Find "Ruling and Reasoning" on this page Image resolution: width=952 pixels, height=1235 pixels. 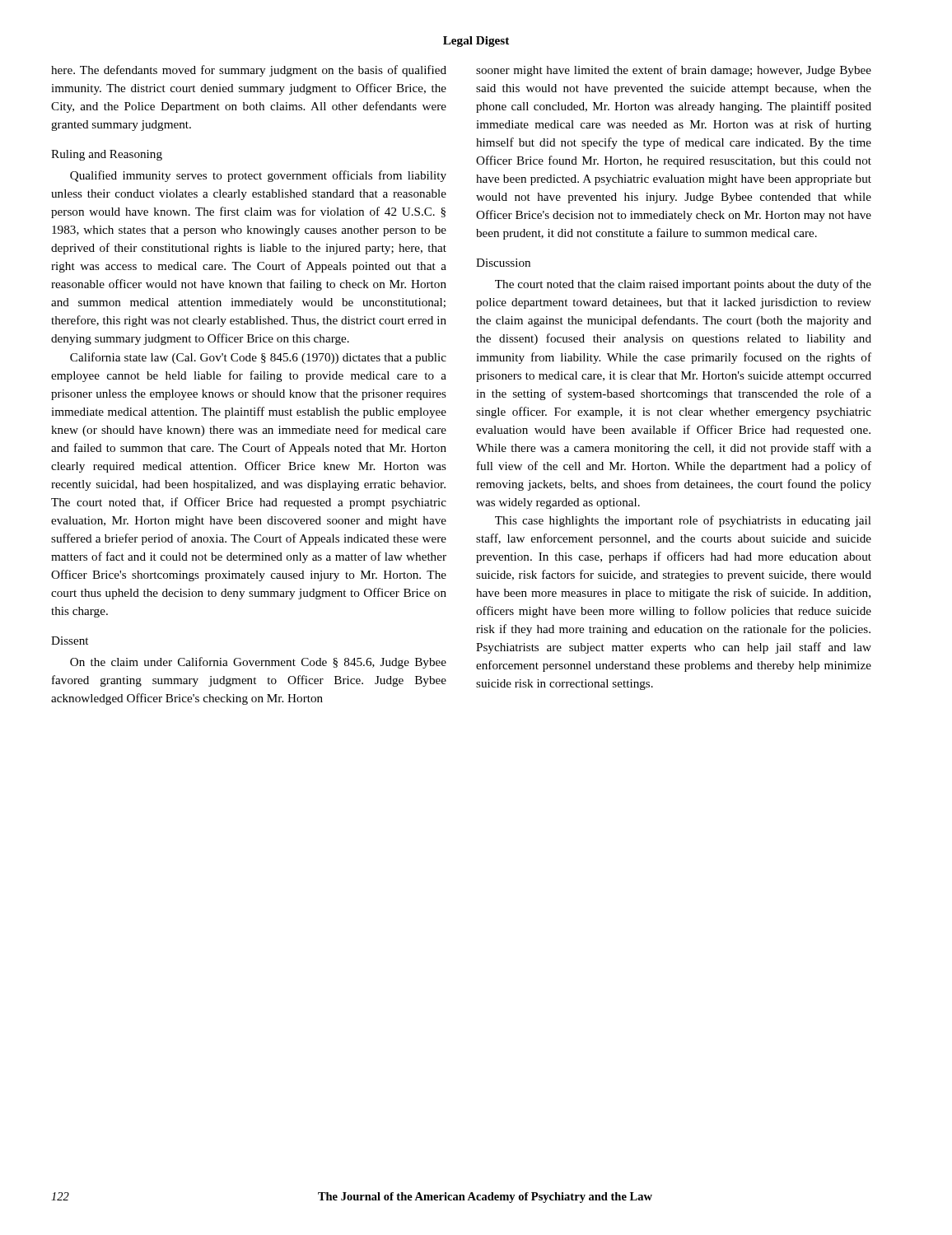[107, 154]
